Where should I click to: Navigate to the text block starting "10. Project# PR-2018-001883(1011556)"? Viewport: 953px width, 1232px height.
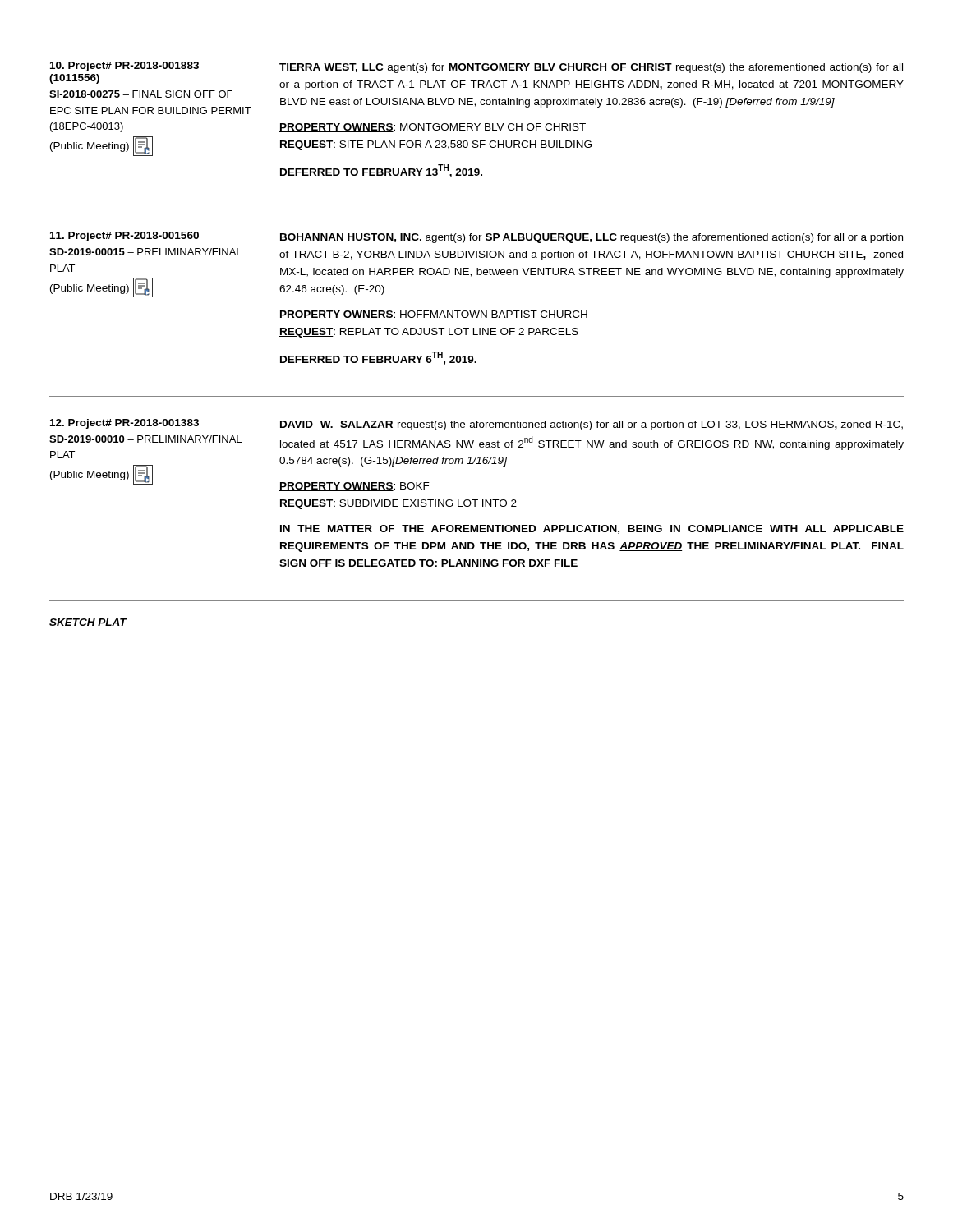pos(476,124)
